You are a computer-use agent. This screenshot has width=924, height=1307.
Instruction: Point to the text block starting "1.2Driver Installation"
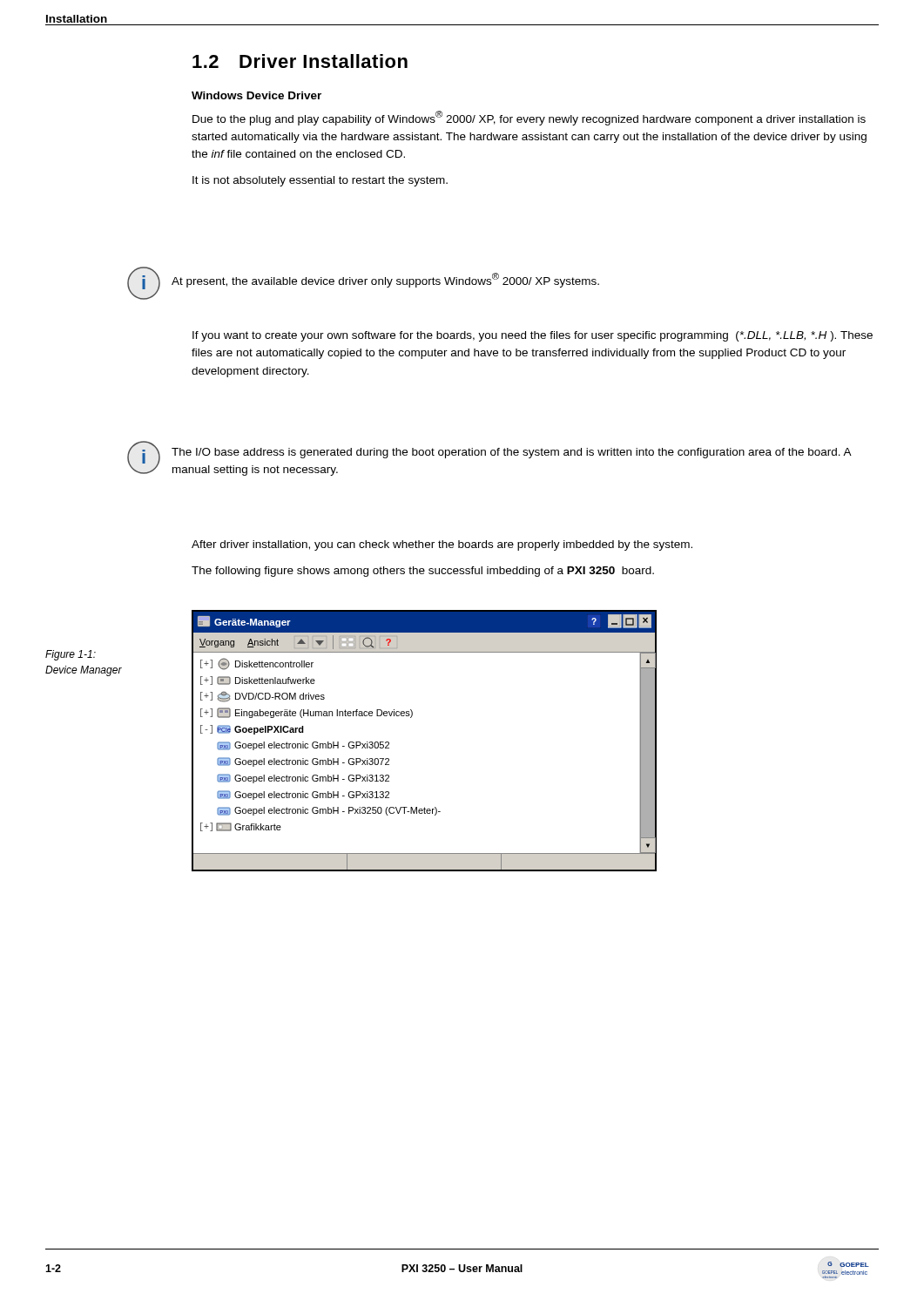300,61
